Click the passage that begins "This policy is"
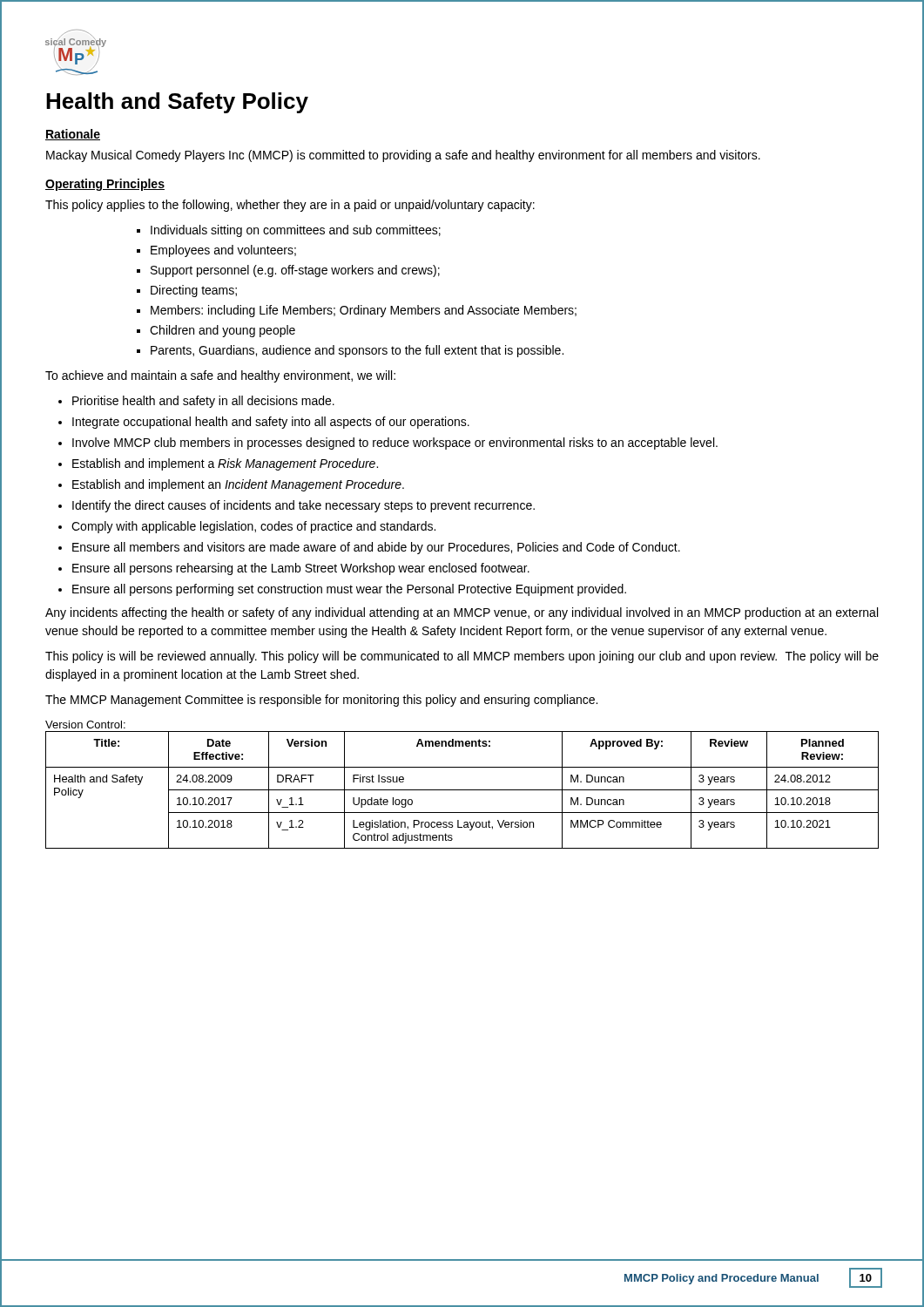 pyautogui.click(x=462, y=666)
